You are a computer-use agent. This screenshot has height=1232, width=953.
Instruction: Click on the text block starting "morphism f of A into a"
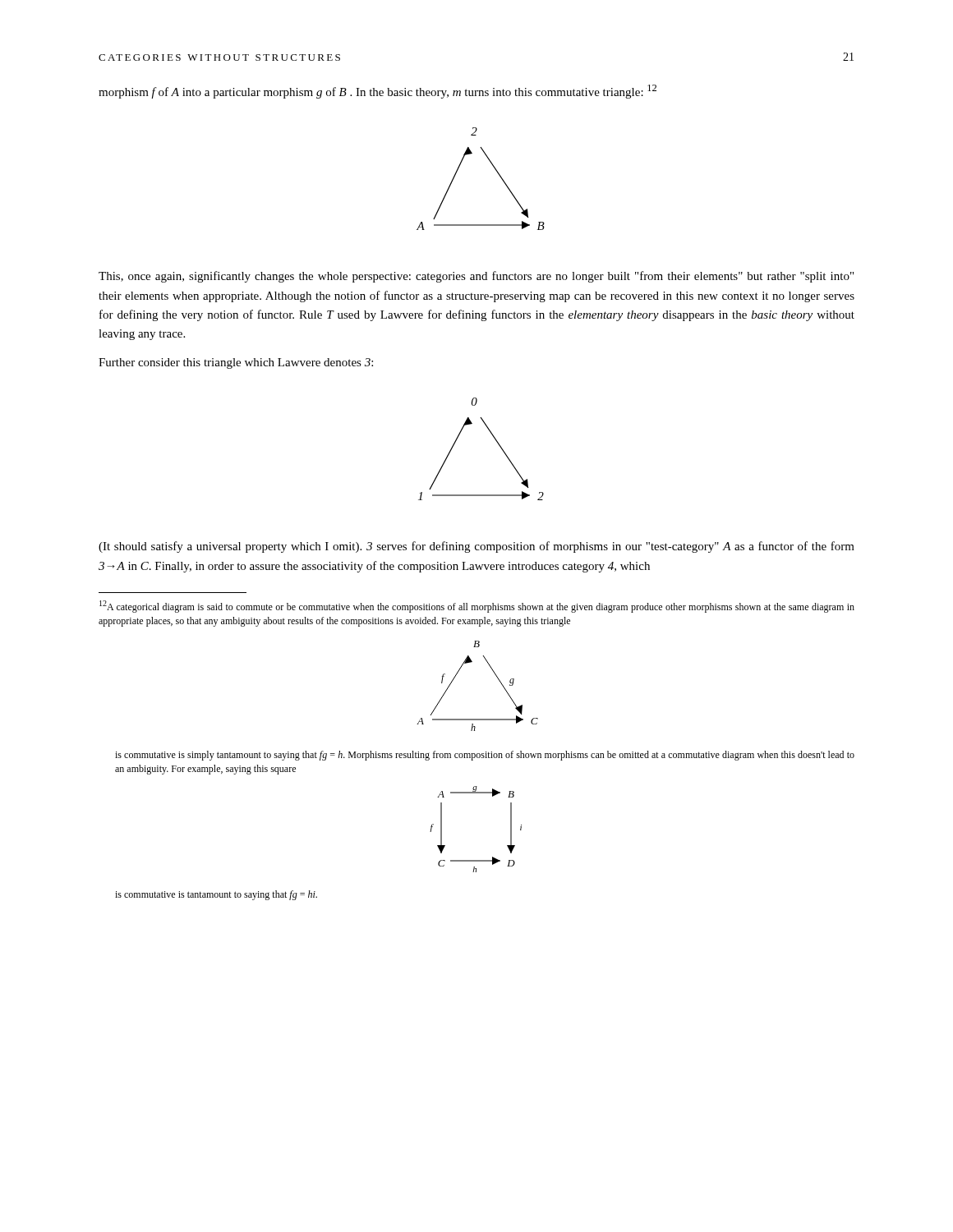(x=378, y=91)
